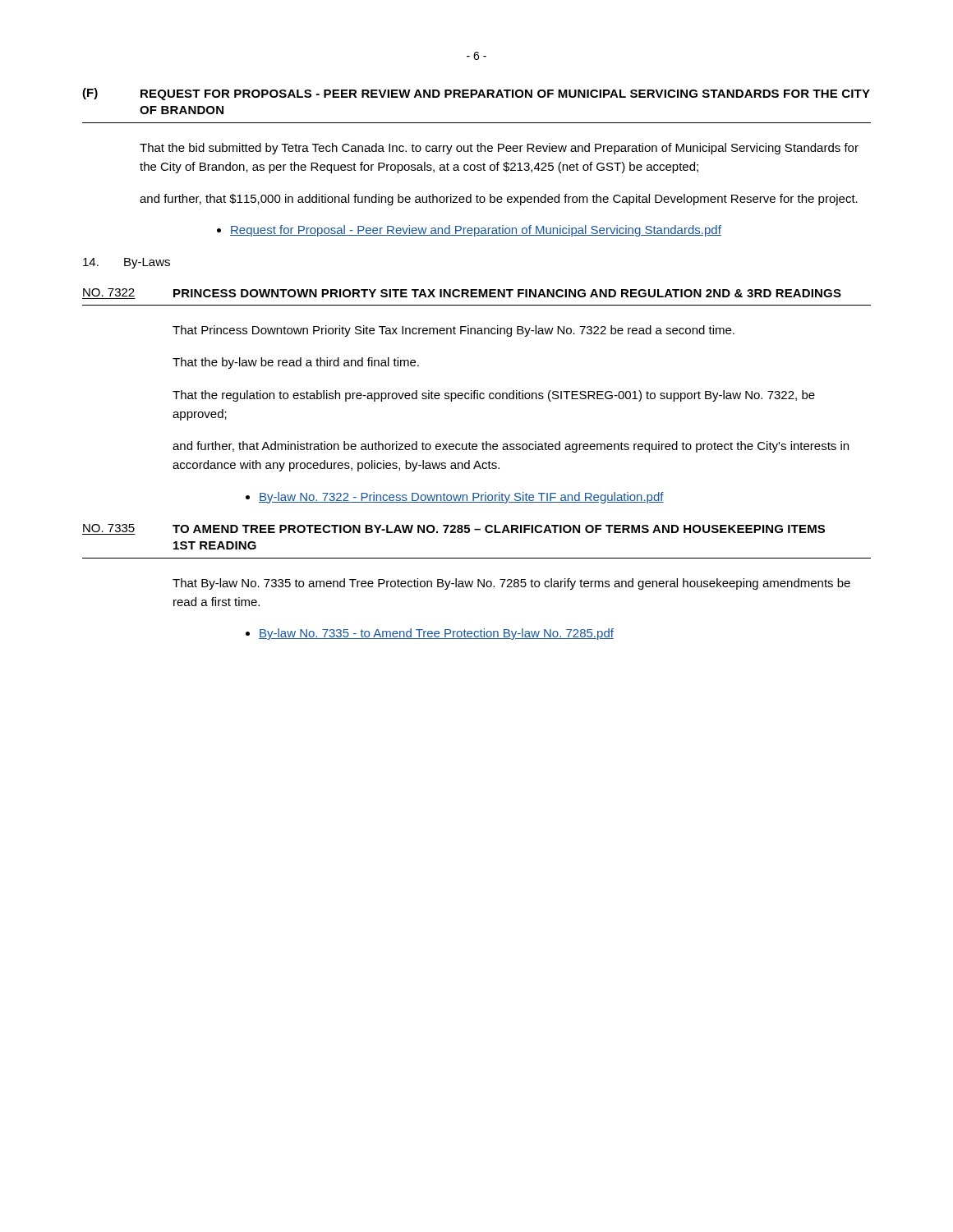The height and width of the screenshot is (1232, 953).
Task: Click the passage that begins "That Princess Downtown Priority Site Tax"
Action: 454,330
